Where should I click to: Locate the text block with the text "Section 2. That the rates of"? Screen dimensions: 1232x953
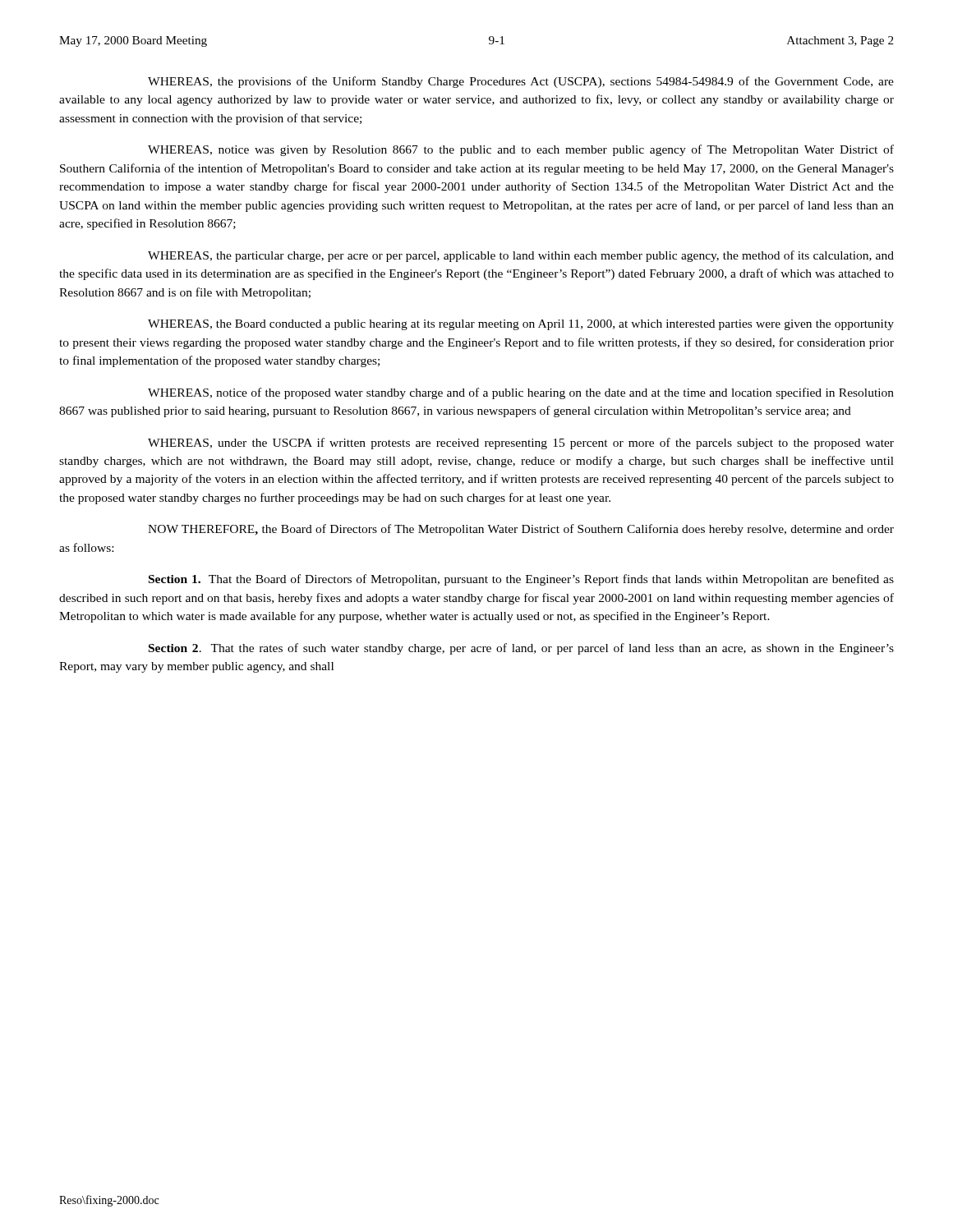click(476, 657)
